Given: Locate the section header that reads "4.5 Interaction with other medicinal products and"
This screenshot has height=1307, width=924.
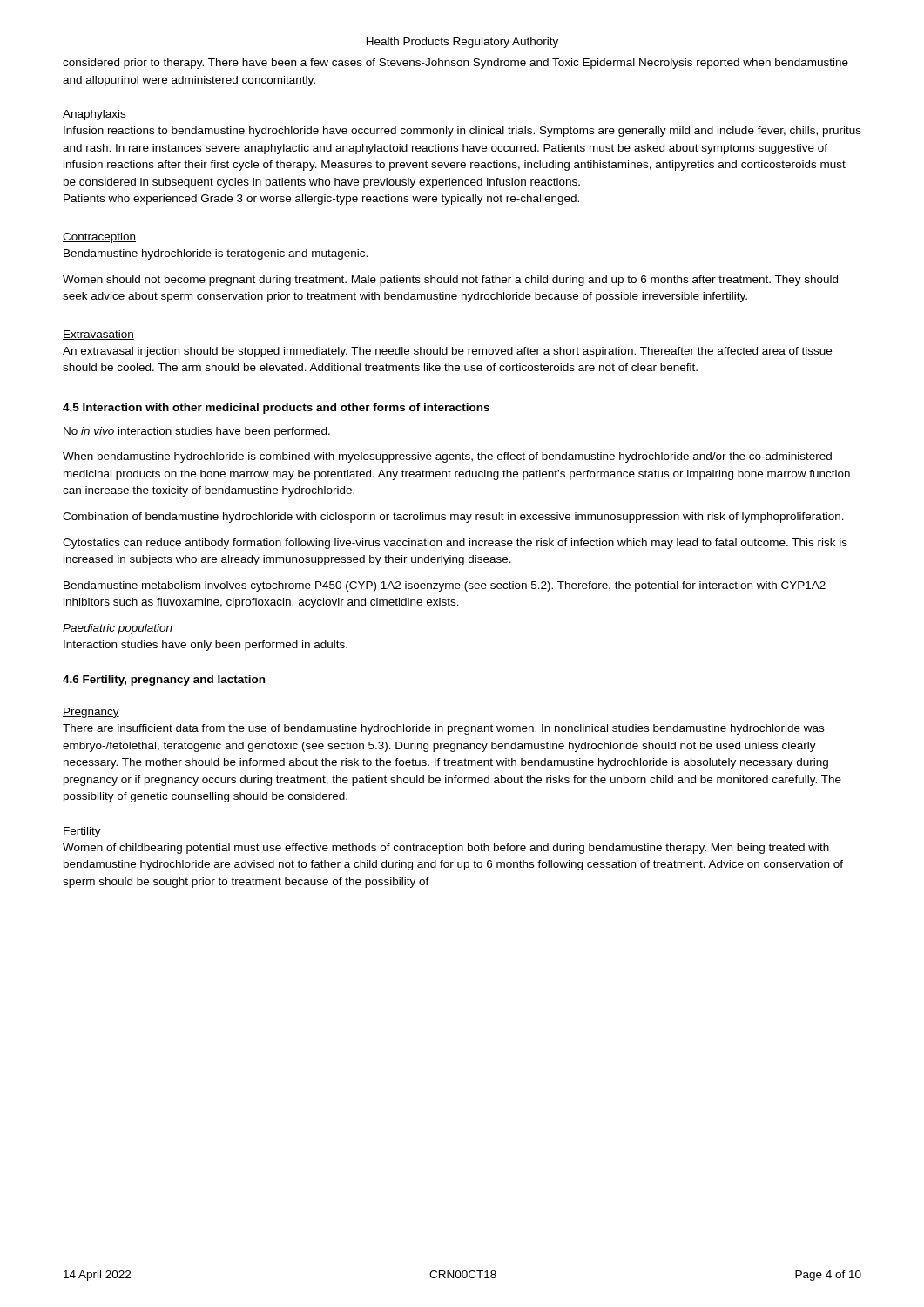Looking at the screenshot, I should [276, 407].
